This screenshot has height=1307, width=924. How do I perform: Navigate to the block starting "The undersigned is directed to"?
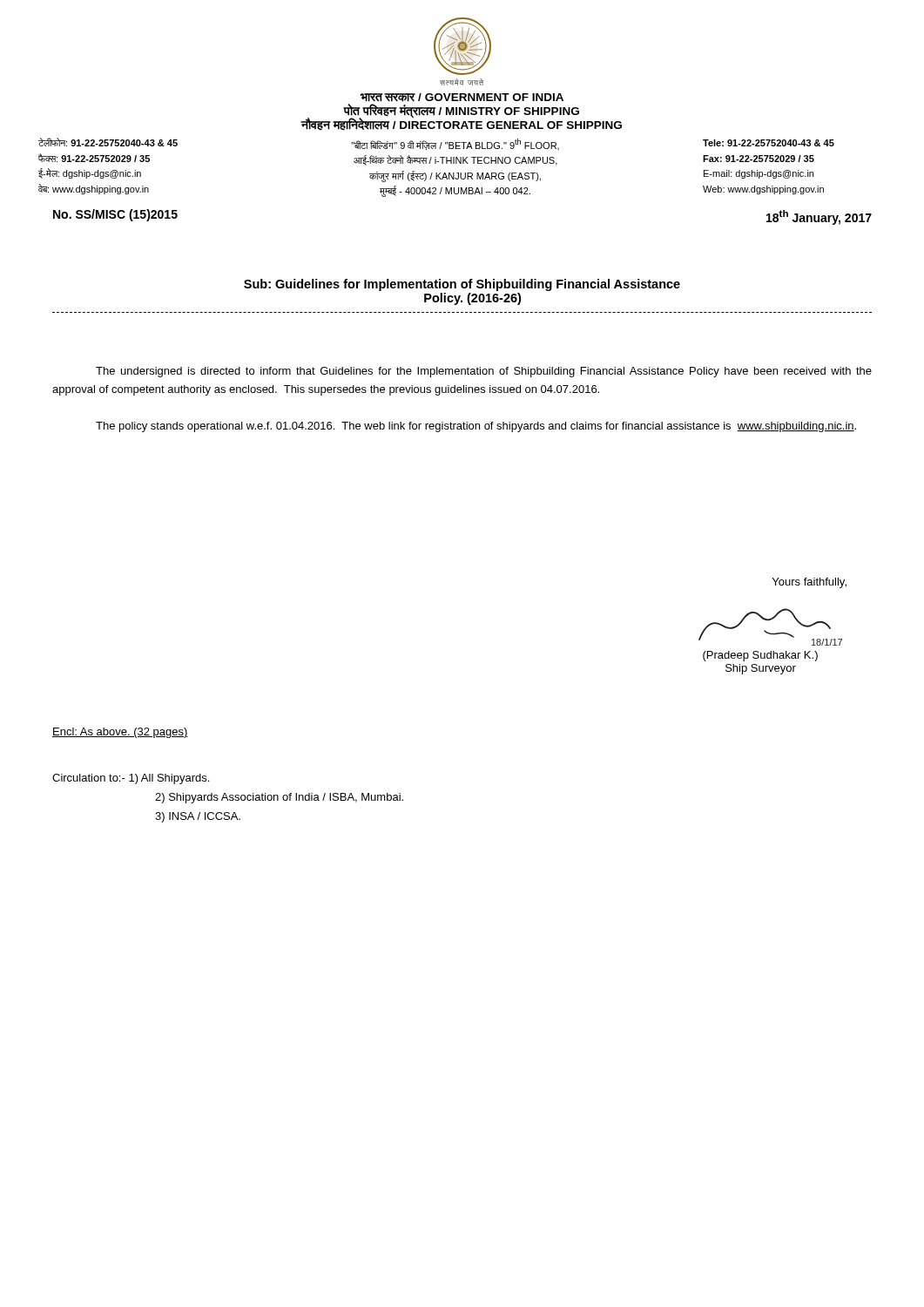pyautogui.click(x=462, y=380)
